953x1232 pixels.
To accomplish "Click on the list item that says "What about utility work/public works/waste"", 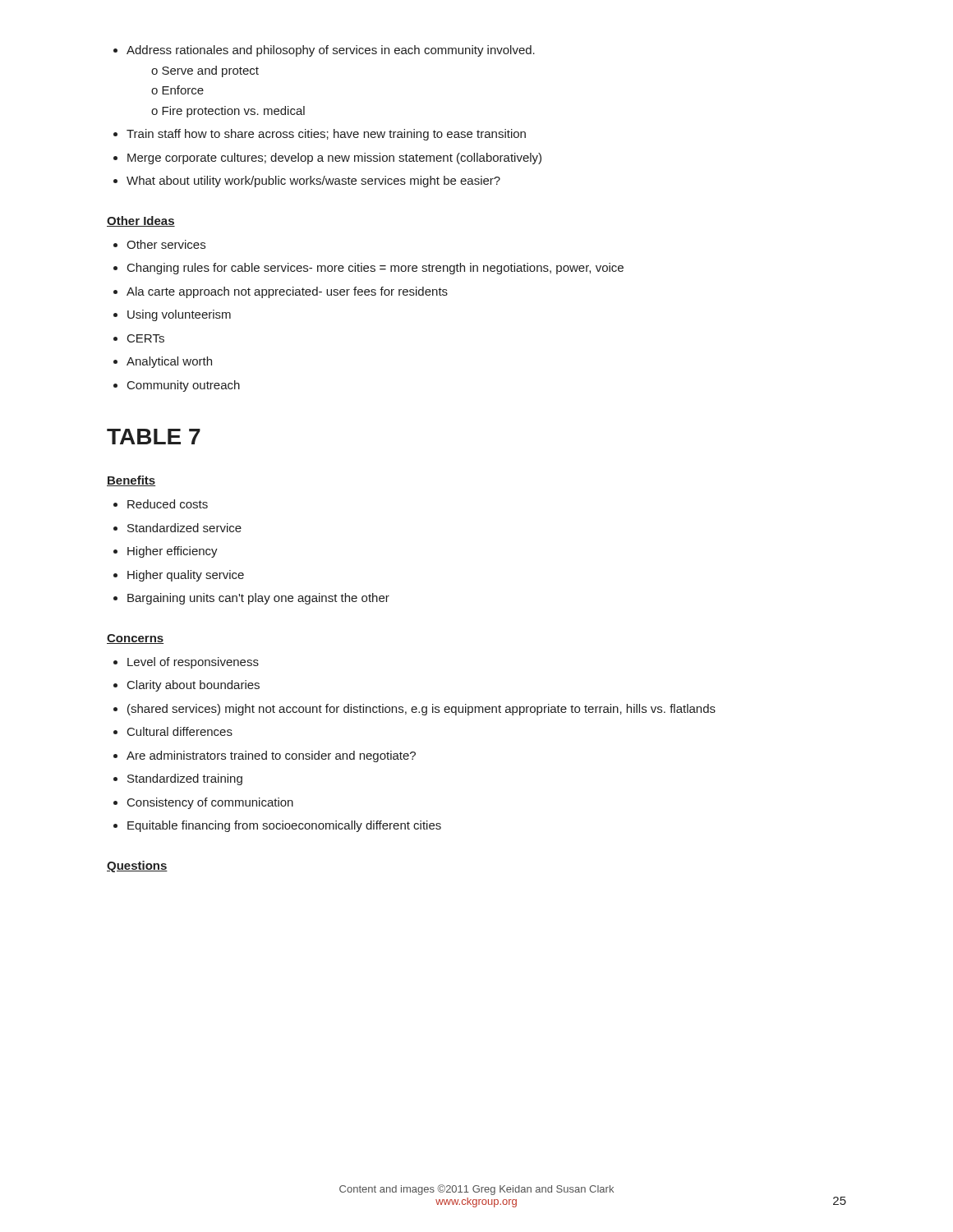I will 476,181.
